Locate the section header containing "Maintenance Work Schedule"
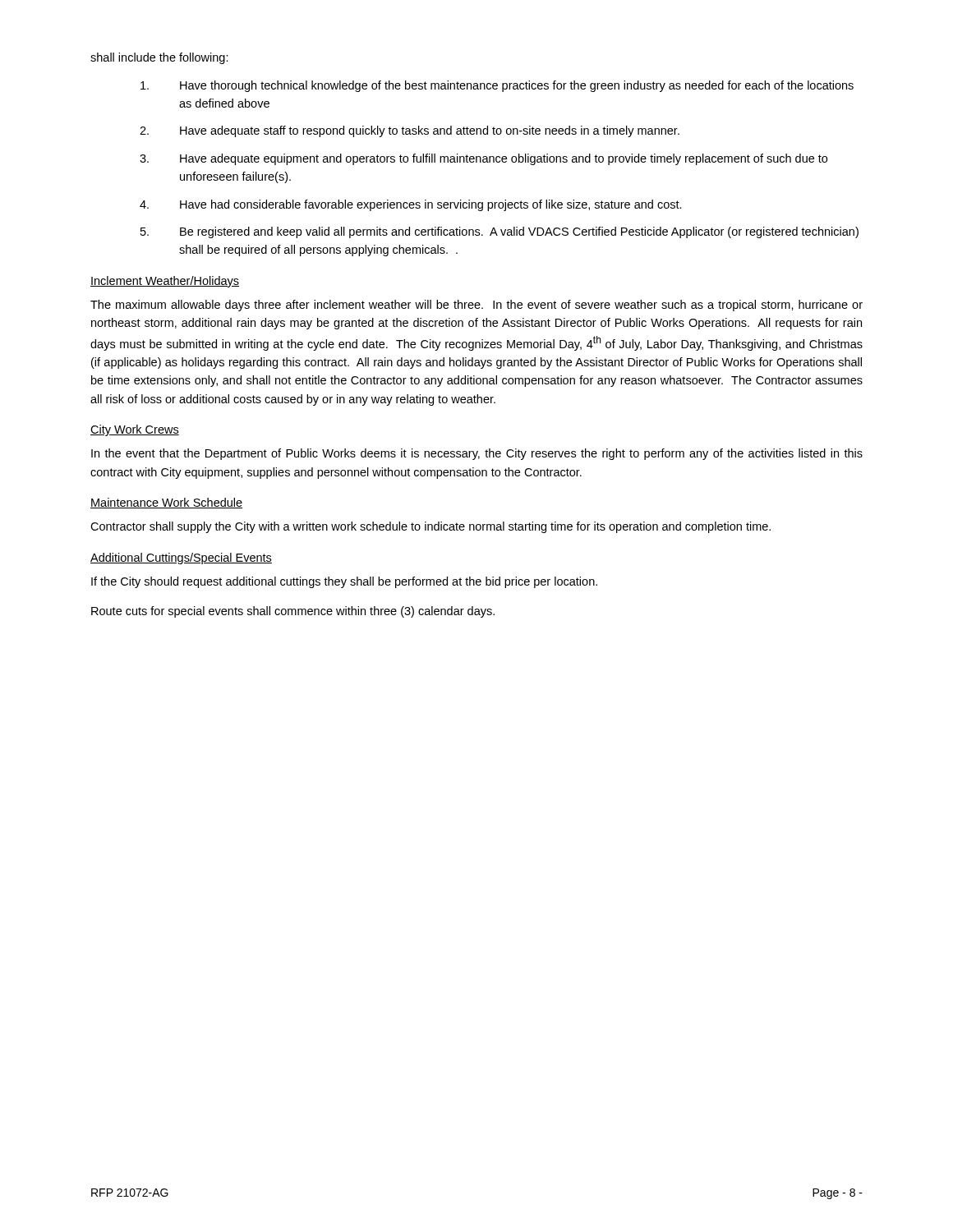The height and width of the screenshot is (1232, 953). (x=166, y=503)
